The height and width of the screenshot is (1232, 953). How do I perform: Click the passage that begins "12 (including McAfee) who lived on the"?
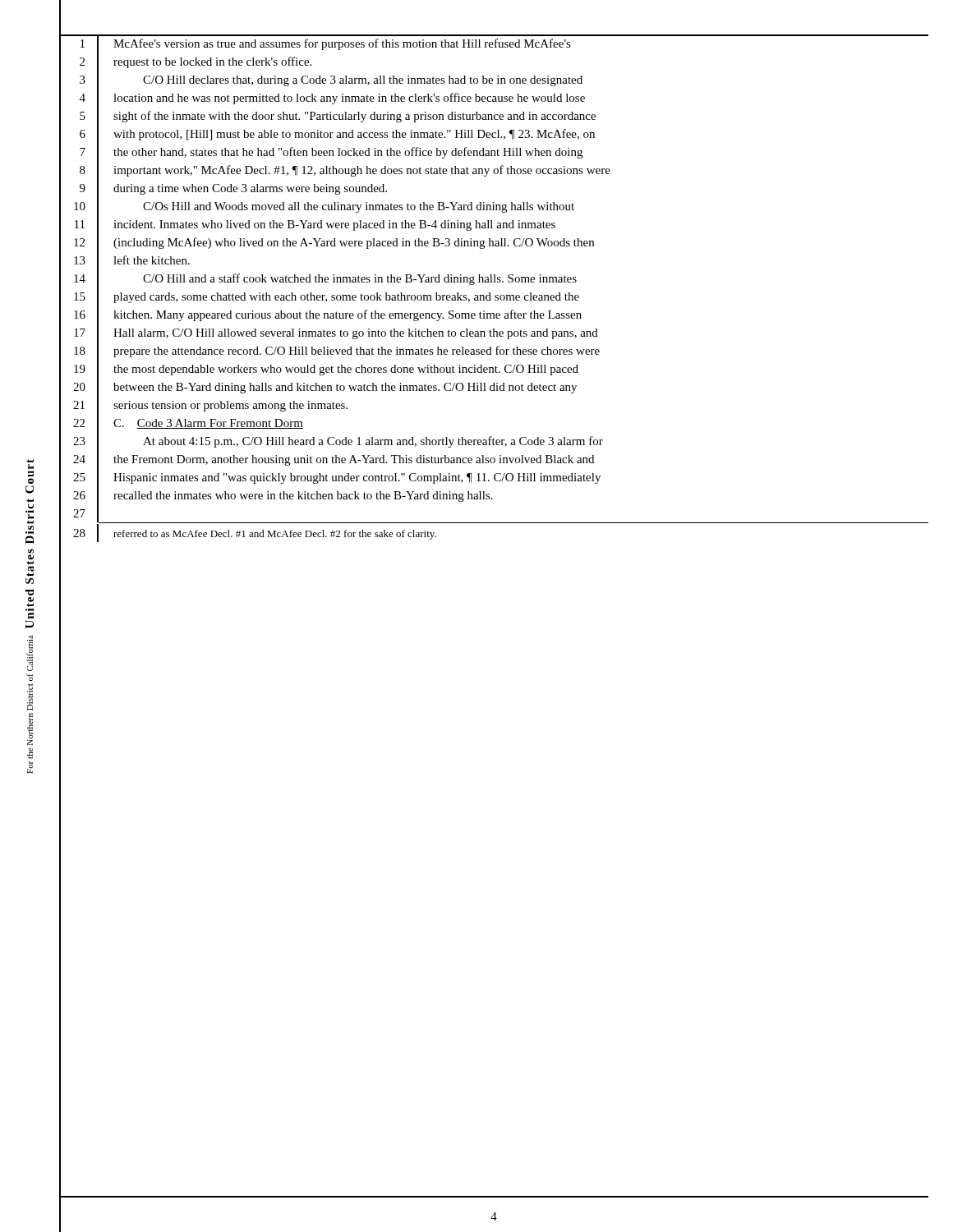494,242
